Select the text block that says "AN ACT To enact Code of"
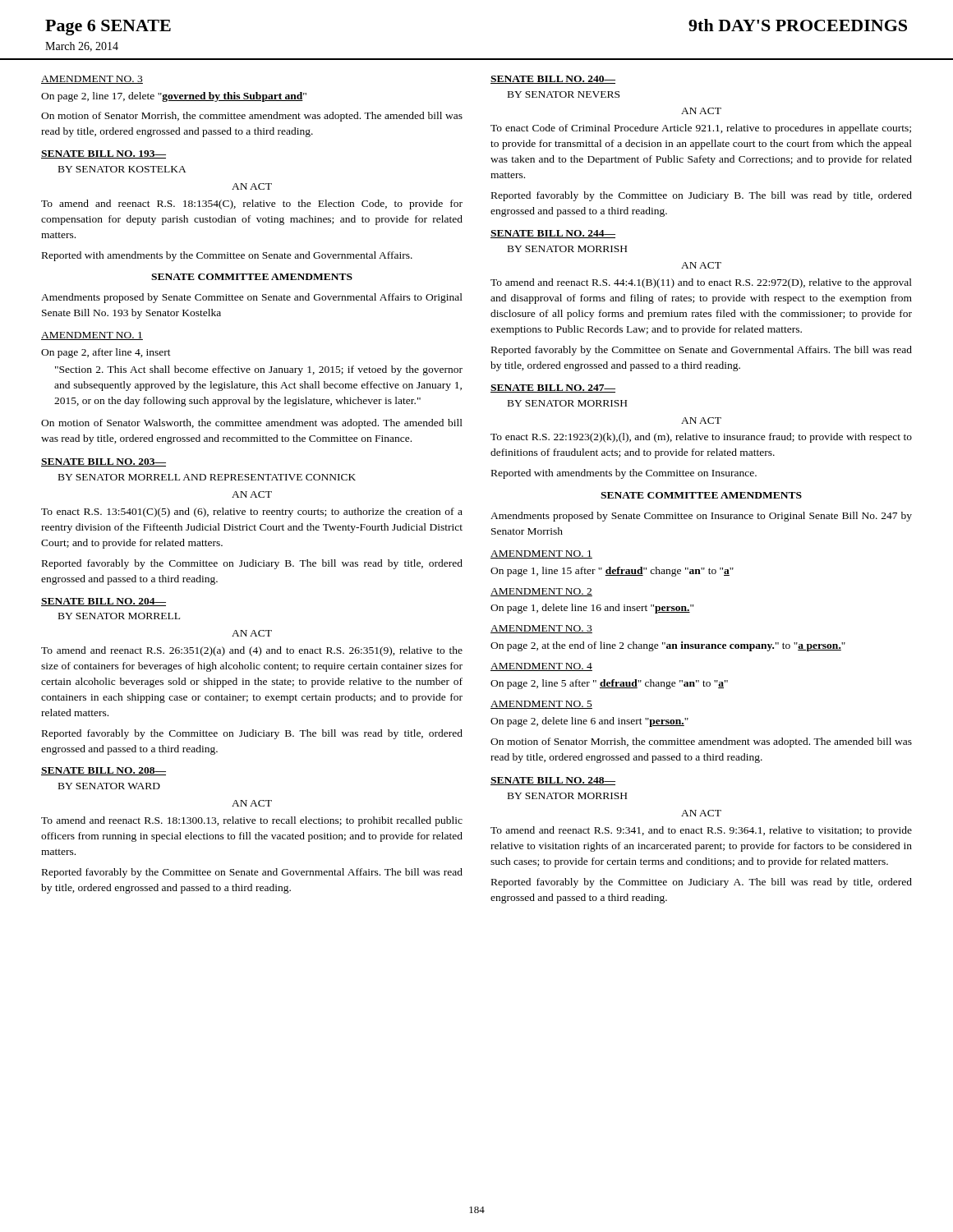The image size is (953, 1232). 701,161
